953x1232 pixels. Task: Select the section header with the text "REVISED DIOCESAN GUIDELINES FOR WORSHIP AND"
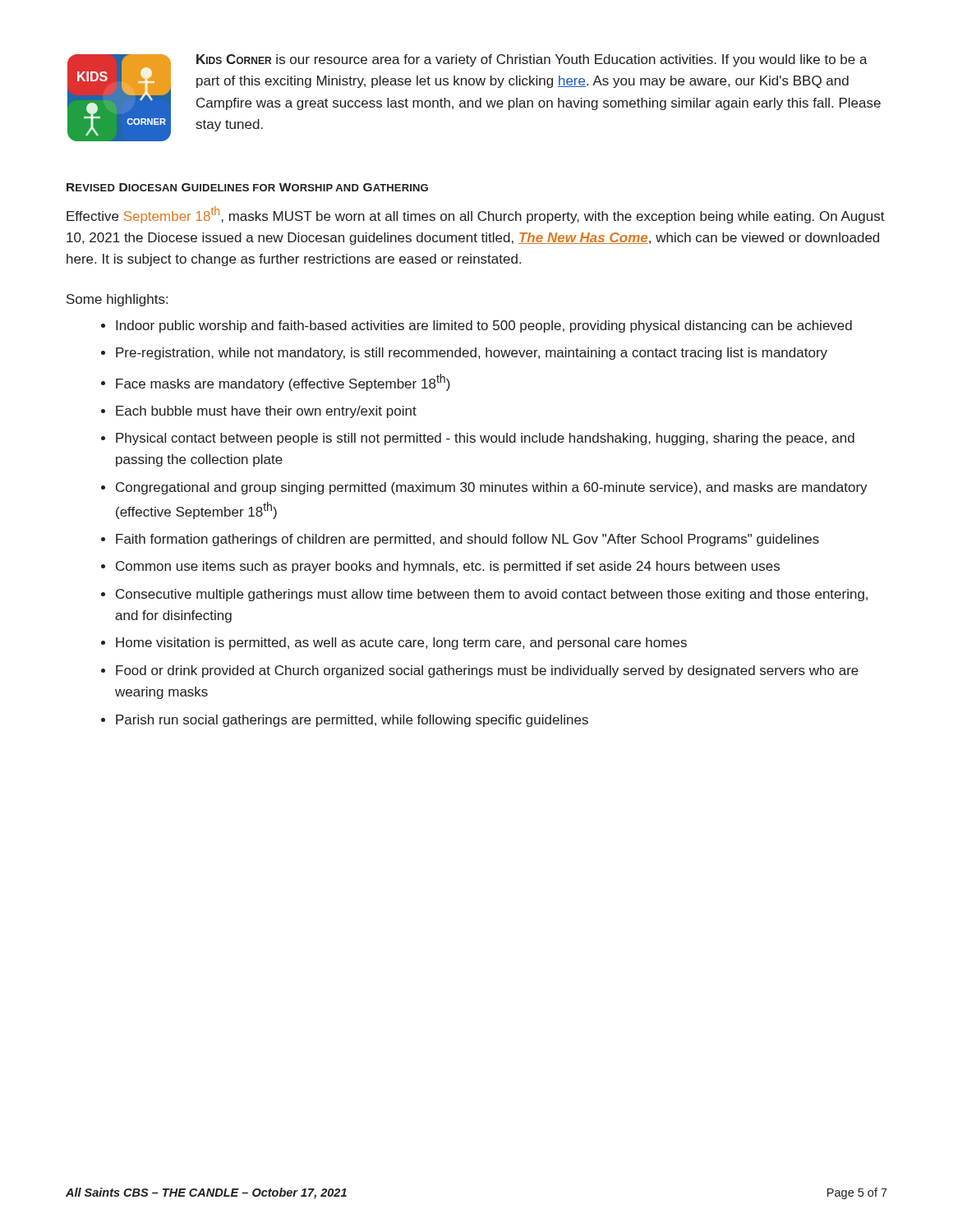(x=247, y=187)
